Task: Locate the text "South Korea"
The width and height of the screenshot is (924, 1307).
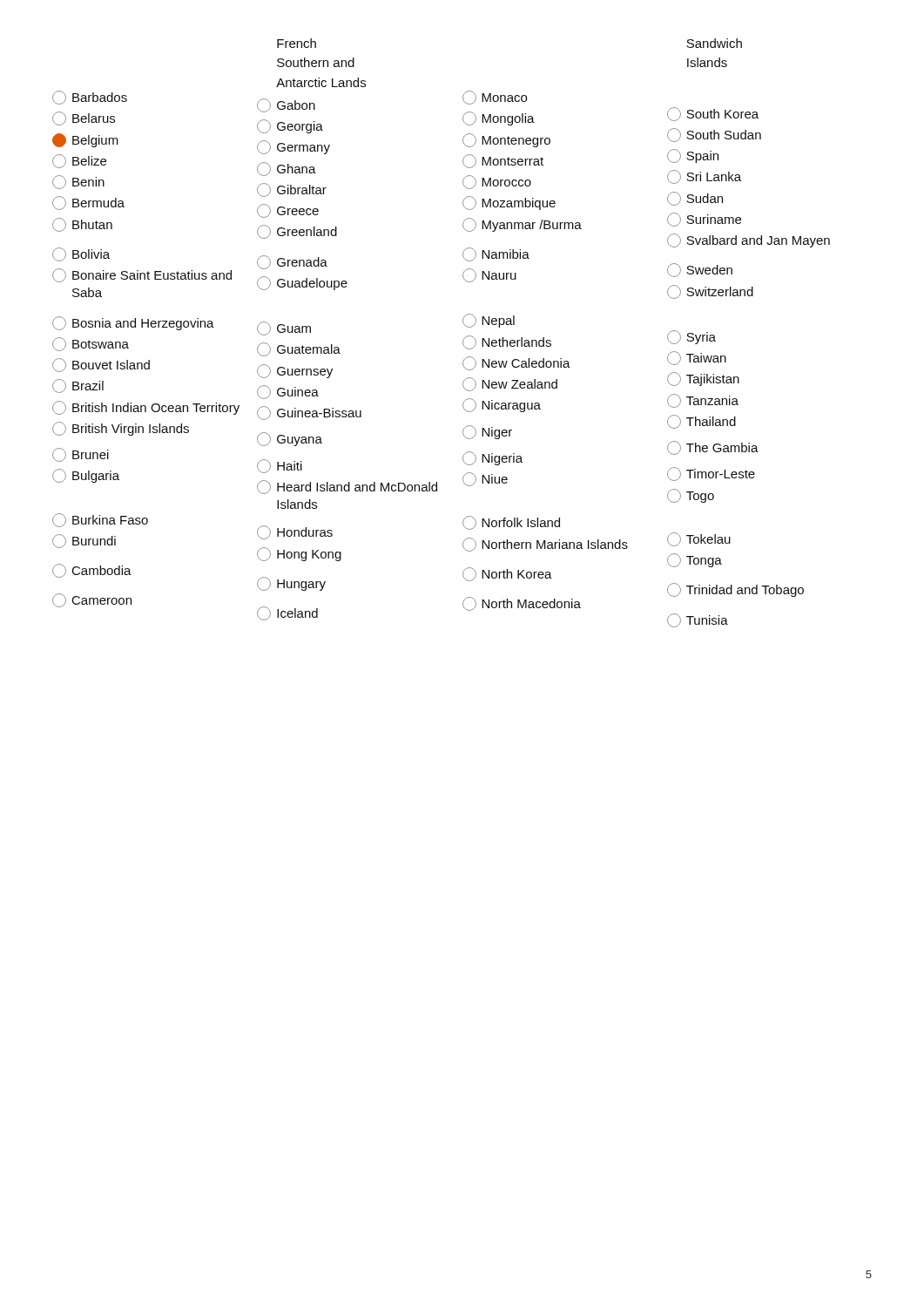Action: 765,114
